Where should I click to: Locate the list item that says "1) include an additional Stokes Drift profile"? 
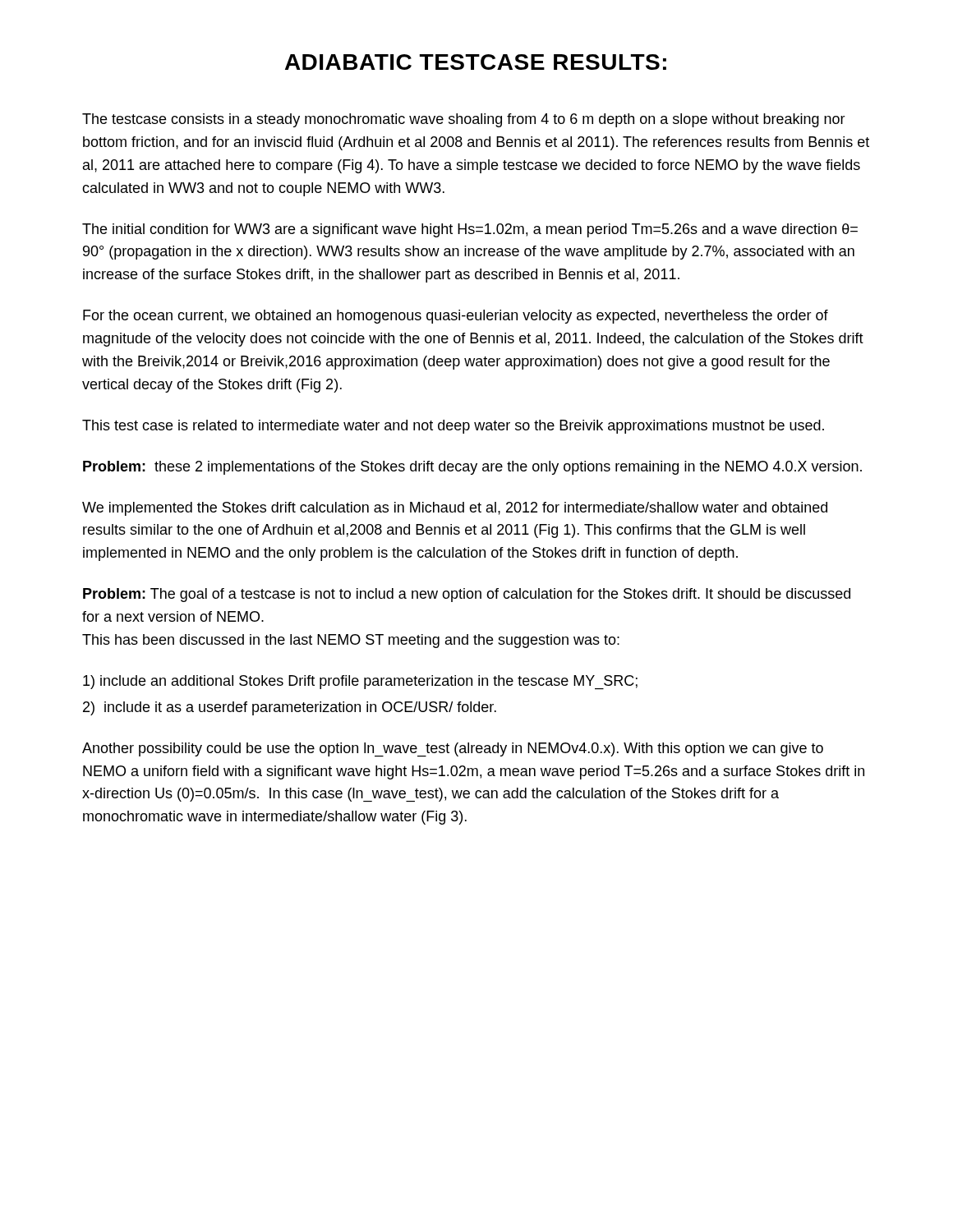point(360,681)
